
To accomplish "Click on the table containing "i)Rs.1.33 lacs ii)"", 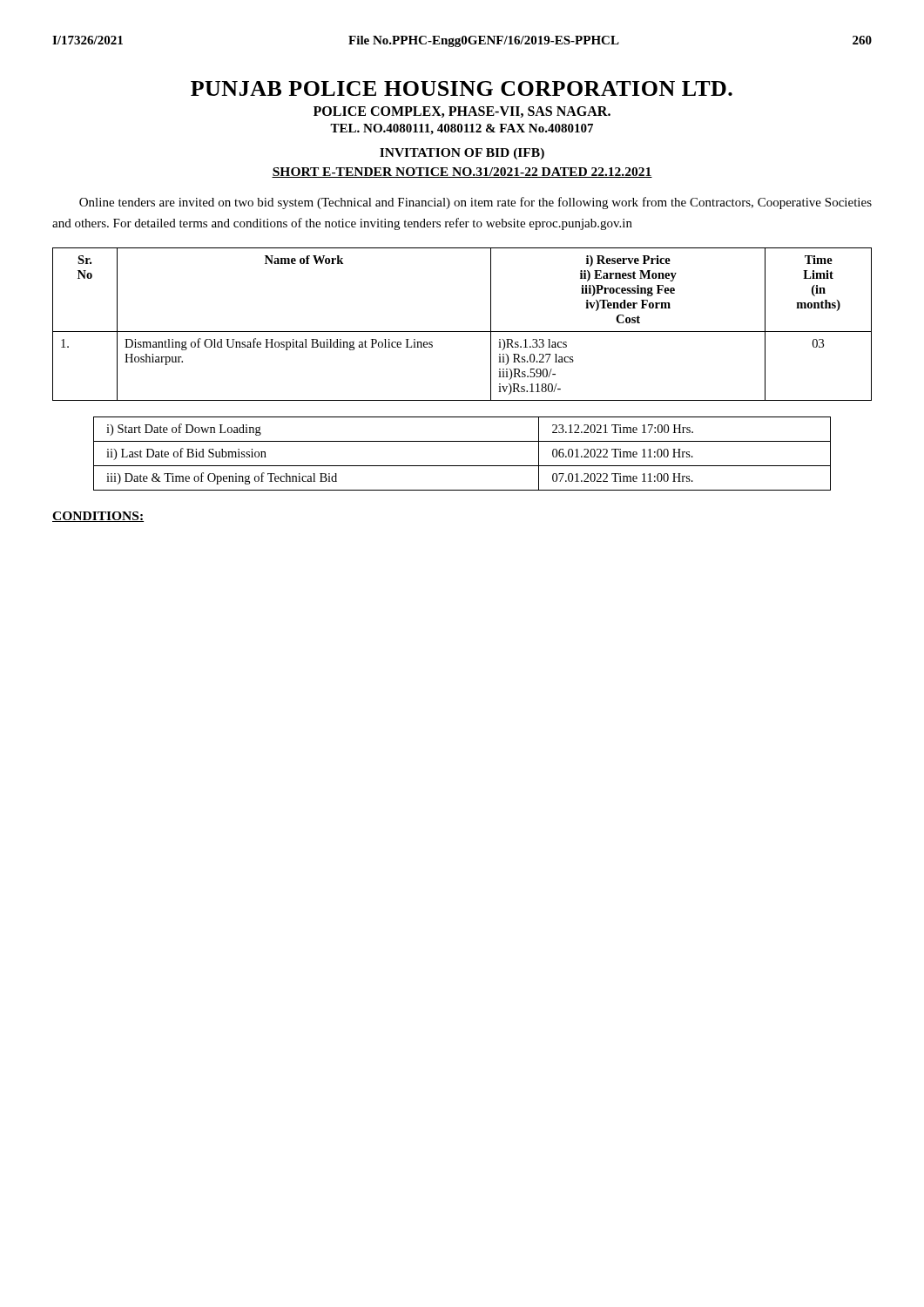I will pos(462,324).
